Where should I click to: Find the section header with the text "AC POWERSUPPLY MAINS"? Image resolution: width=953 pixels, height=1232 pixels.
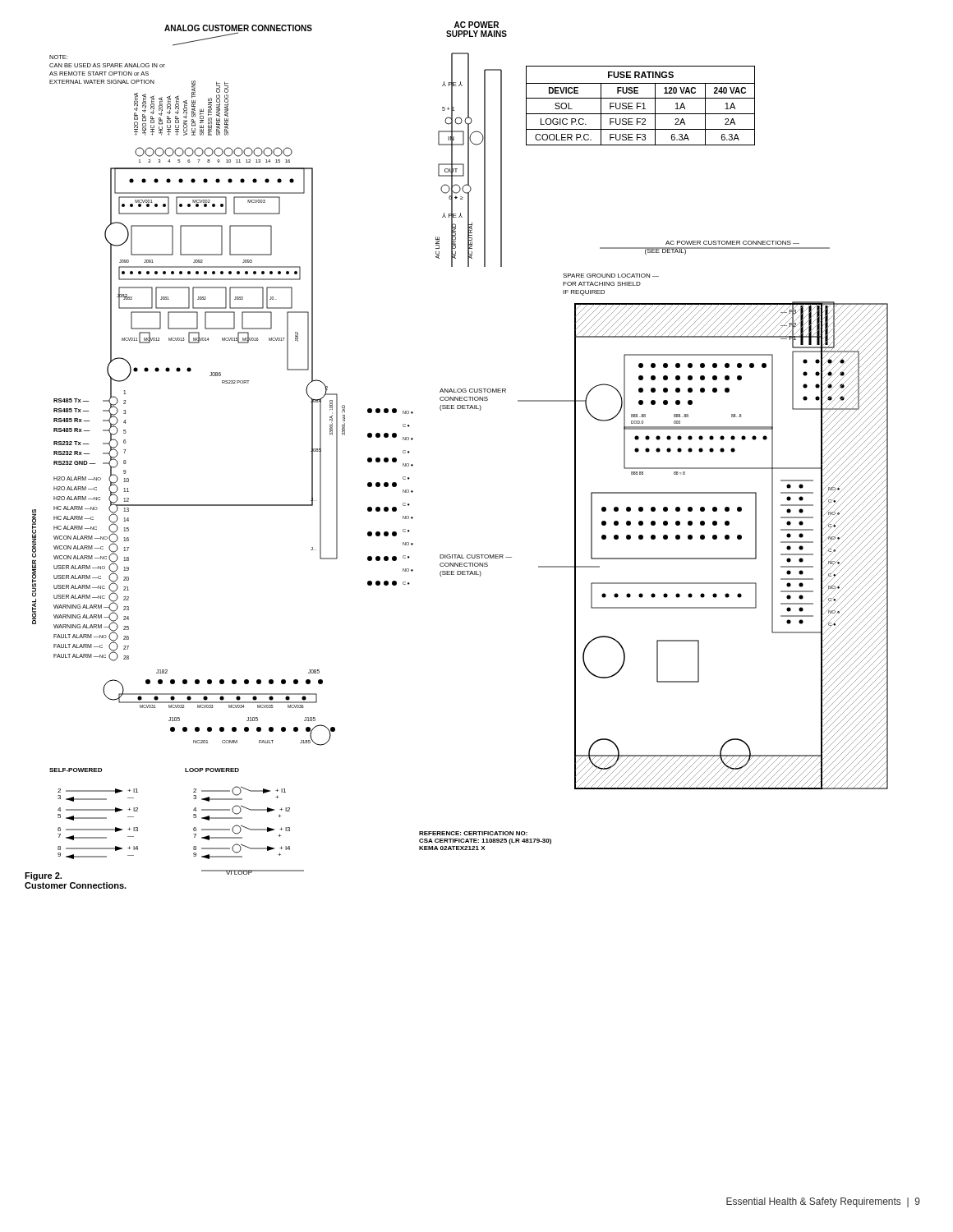pyautogui.click(x=476, y=30)
